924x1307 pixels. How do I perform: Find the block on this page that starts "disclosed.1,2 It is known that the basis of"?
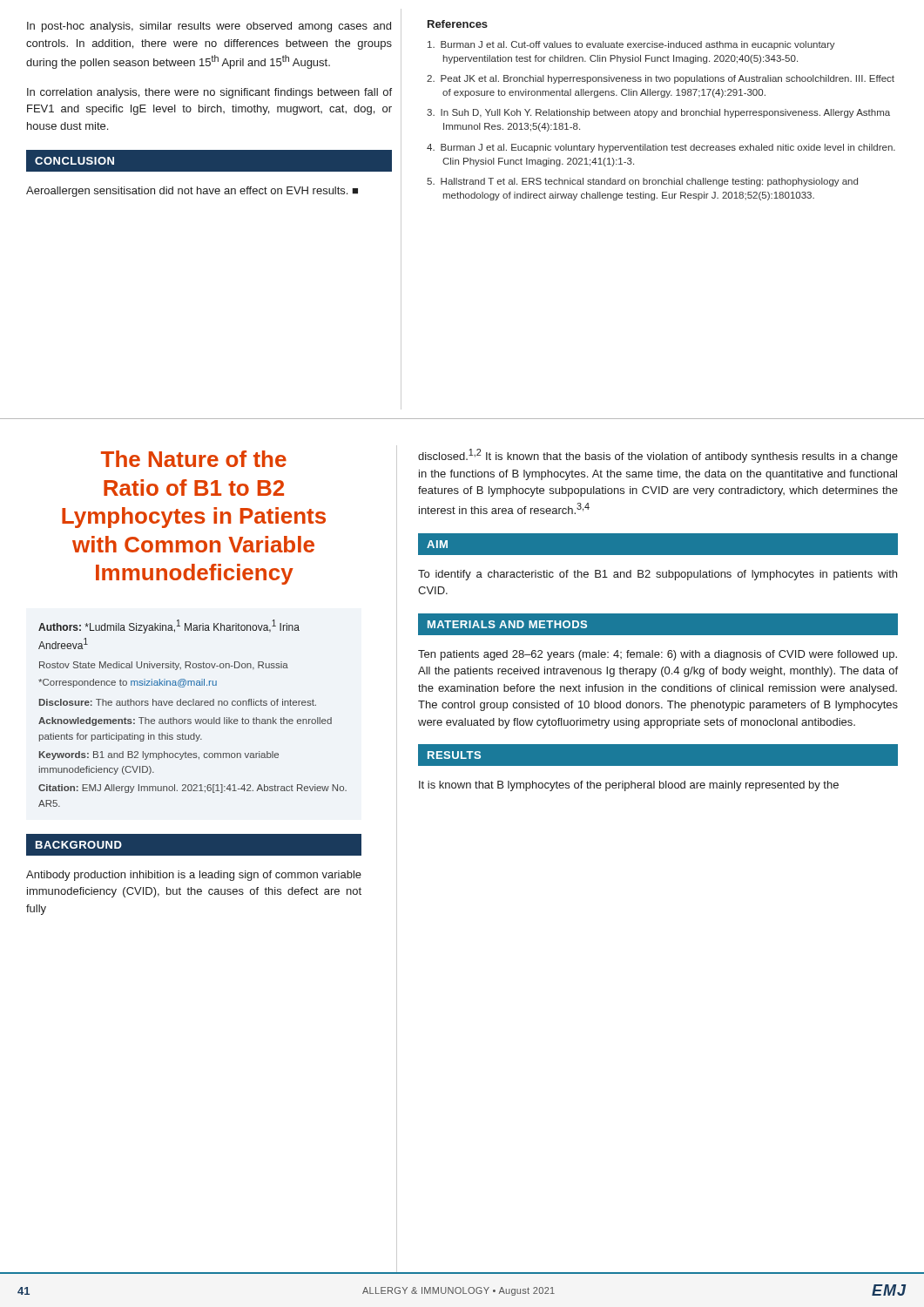tap(658, 482)
